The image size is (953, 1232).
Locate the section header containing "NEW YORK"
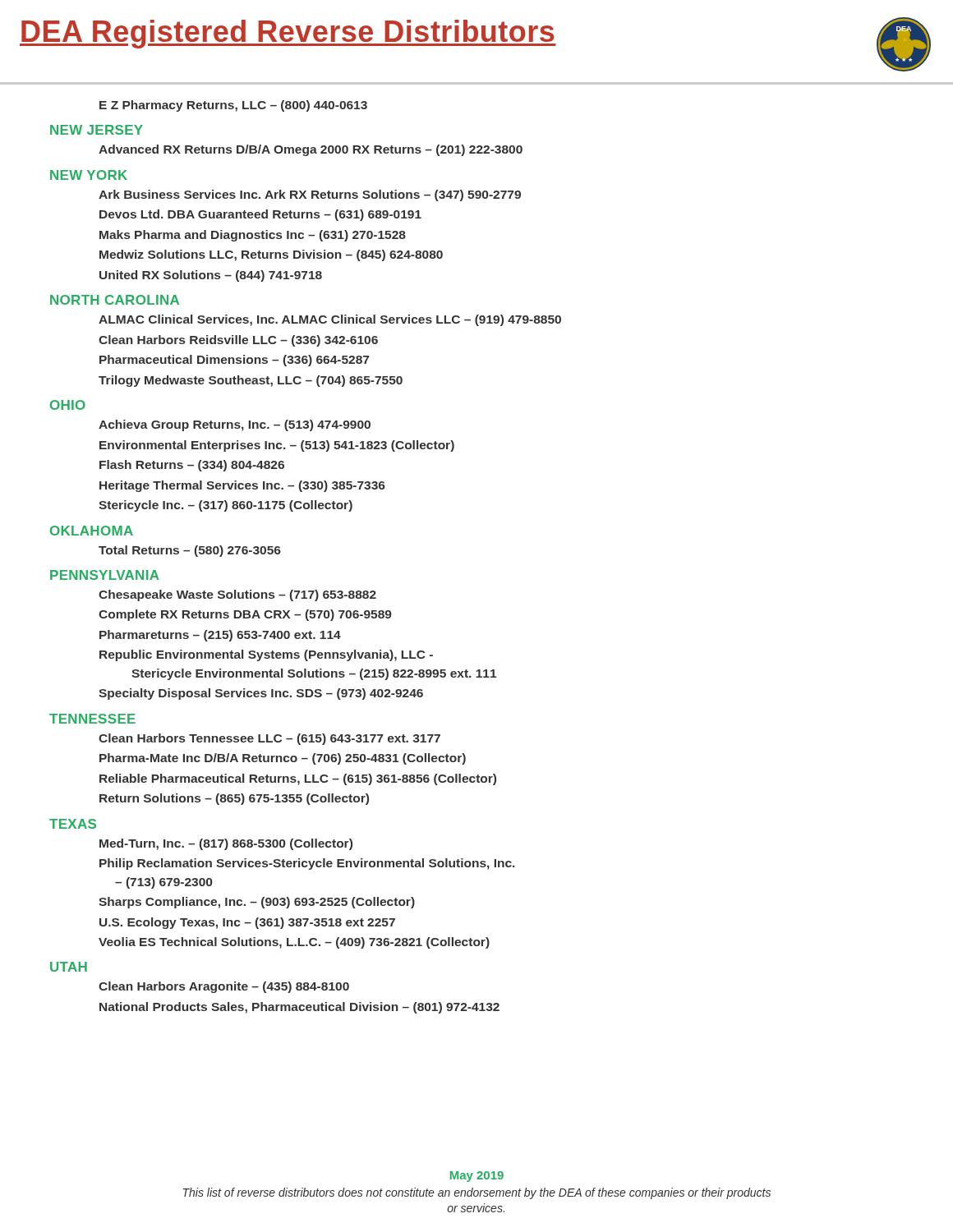(x=89, y=175)
